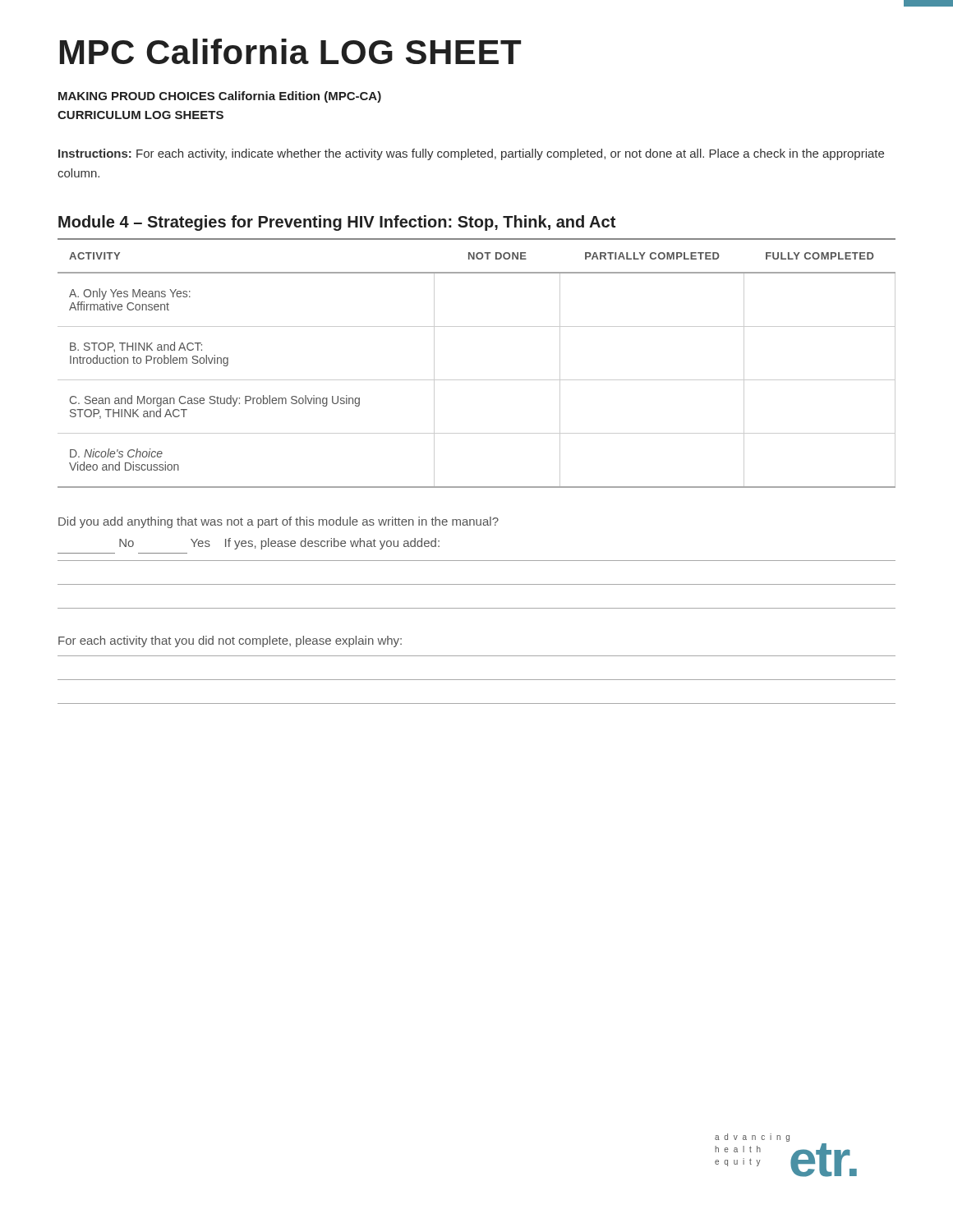Locate the section header that opens with "Module 4 – Strategies for"
The height and width of the screenshot is (1232, 953).
point(476,227)
